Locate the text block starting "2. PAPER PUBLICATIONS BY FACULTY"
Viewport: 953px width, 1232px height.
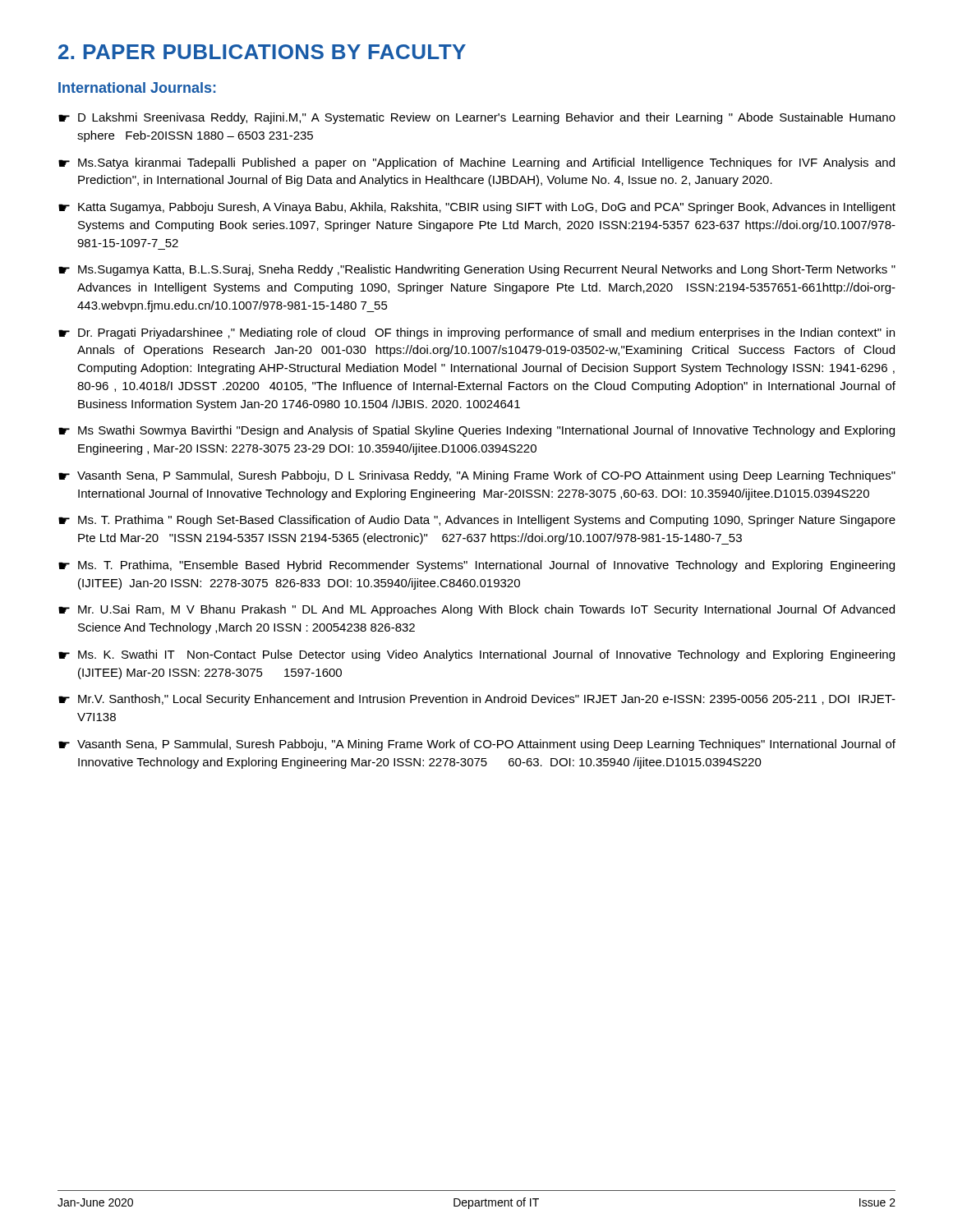(262, 52)
